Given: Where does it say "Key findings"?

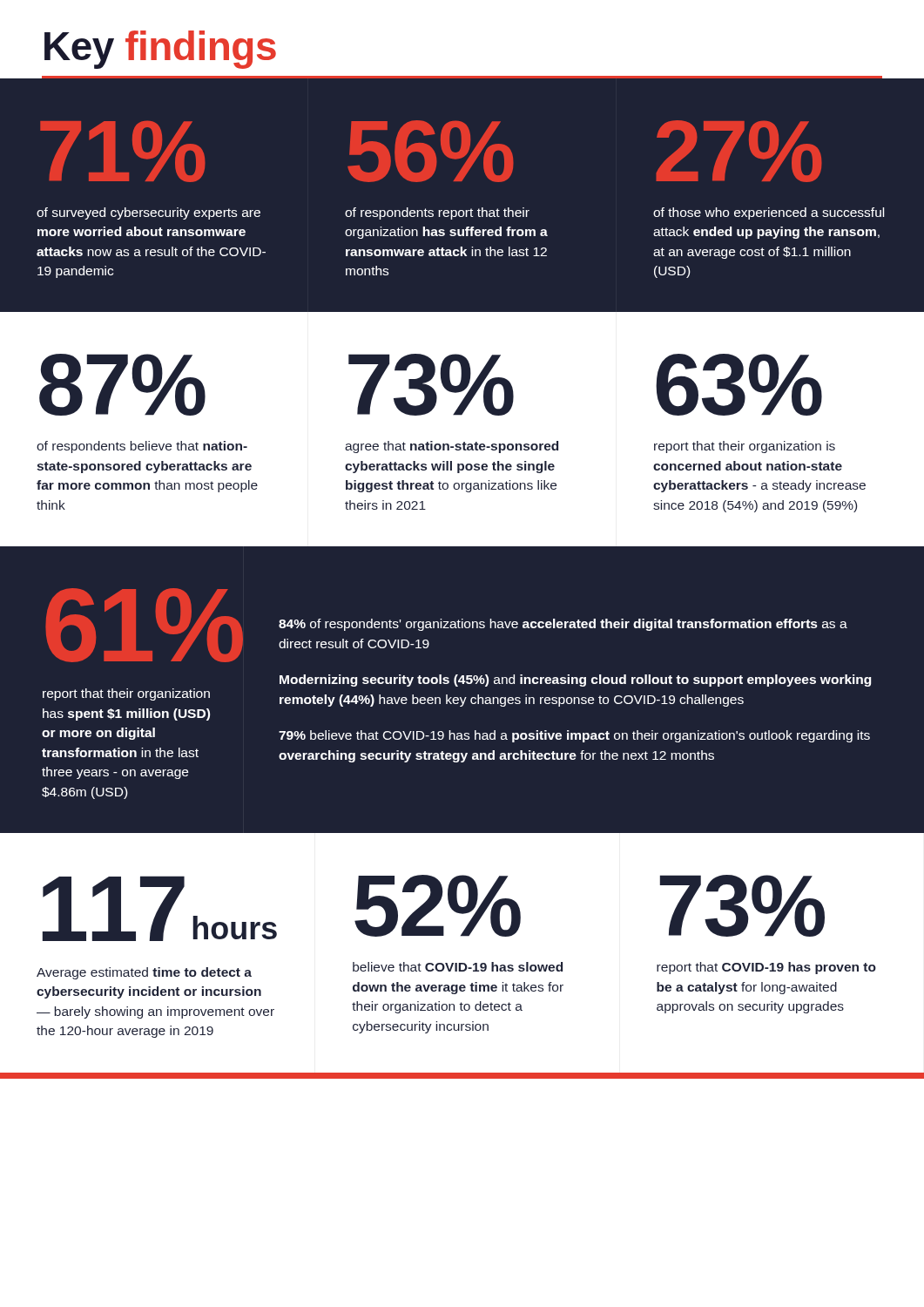Looking at the screenshot, I should click(x=159, y=46).
